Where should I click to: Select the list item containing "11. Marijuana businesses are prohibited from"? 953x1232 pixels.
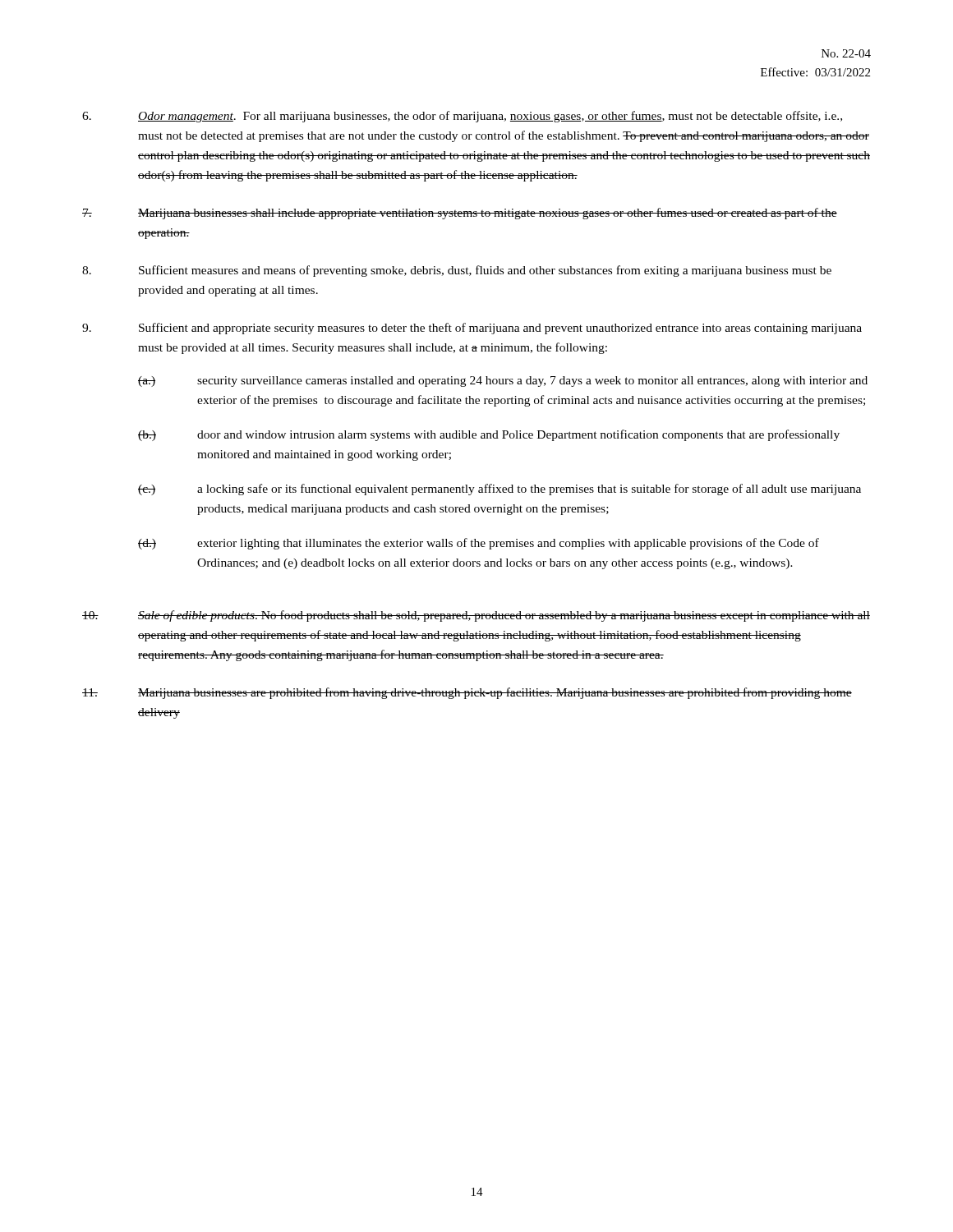[x=476, y=702]
